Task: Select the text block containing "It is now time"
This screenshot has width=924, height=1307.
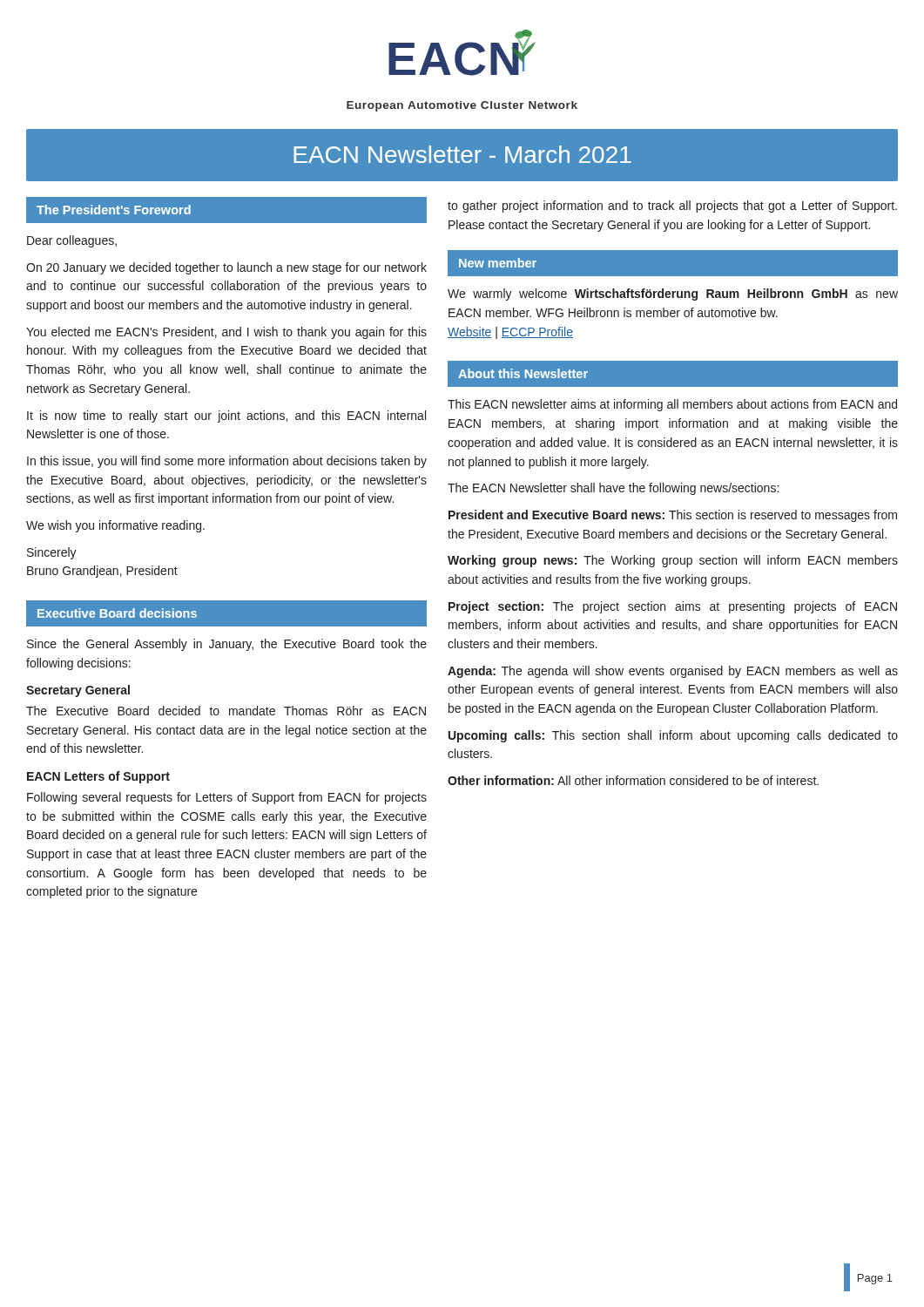Action: tap(226, 425)
